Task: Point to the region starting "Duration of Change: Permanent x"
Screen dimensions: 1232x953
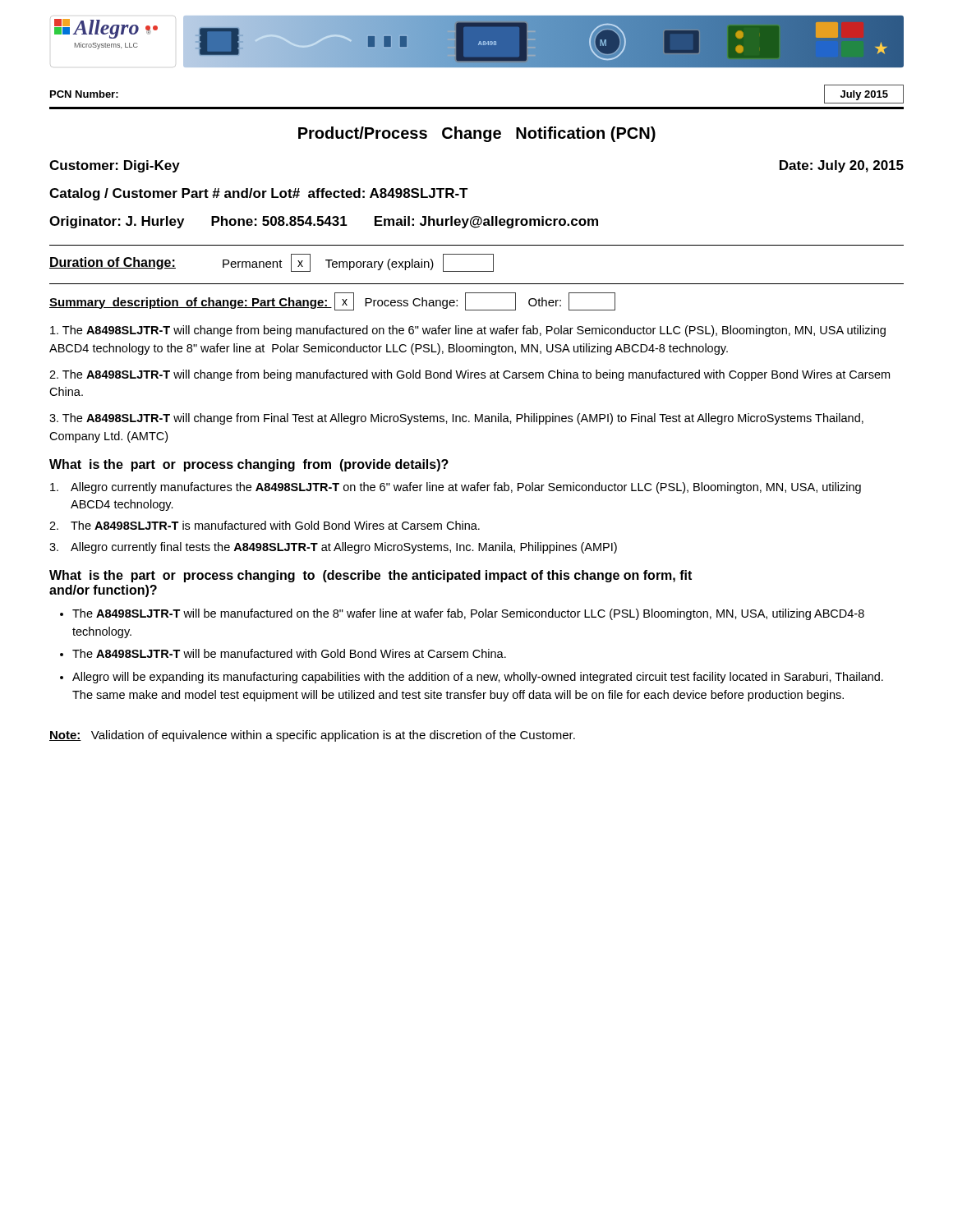Action: coord(271,263)
